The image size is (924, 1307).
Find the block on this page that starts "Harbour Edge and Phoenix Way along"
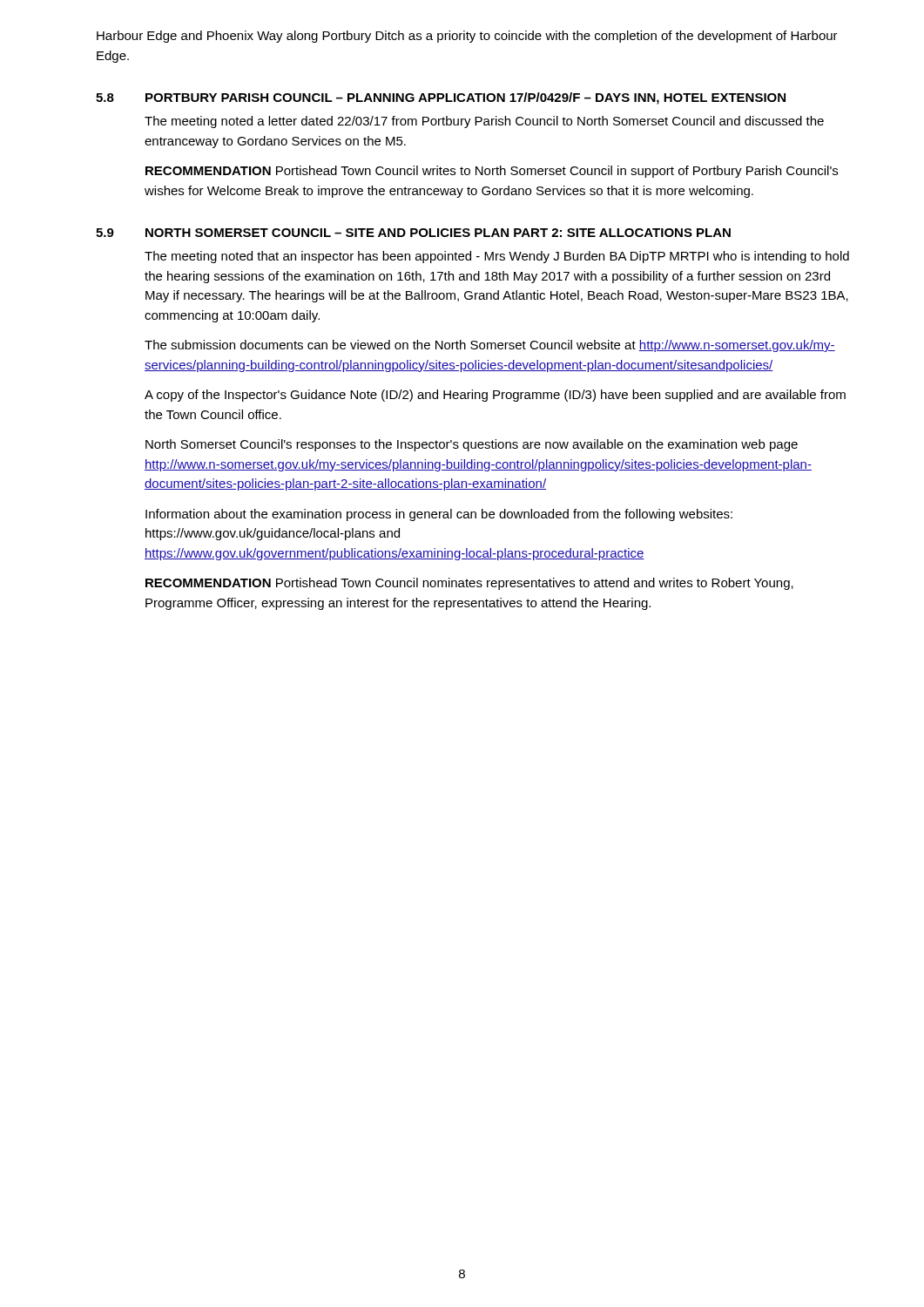[x=467, y=45]
